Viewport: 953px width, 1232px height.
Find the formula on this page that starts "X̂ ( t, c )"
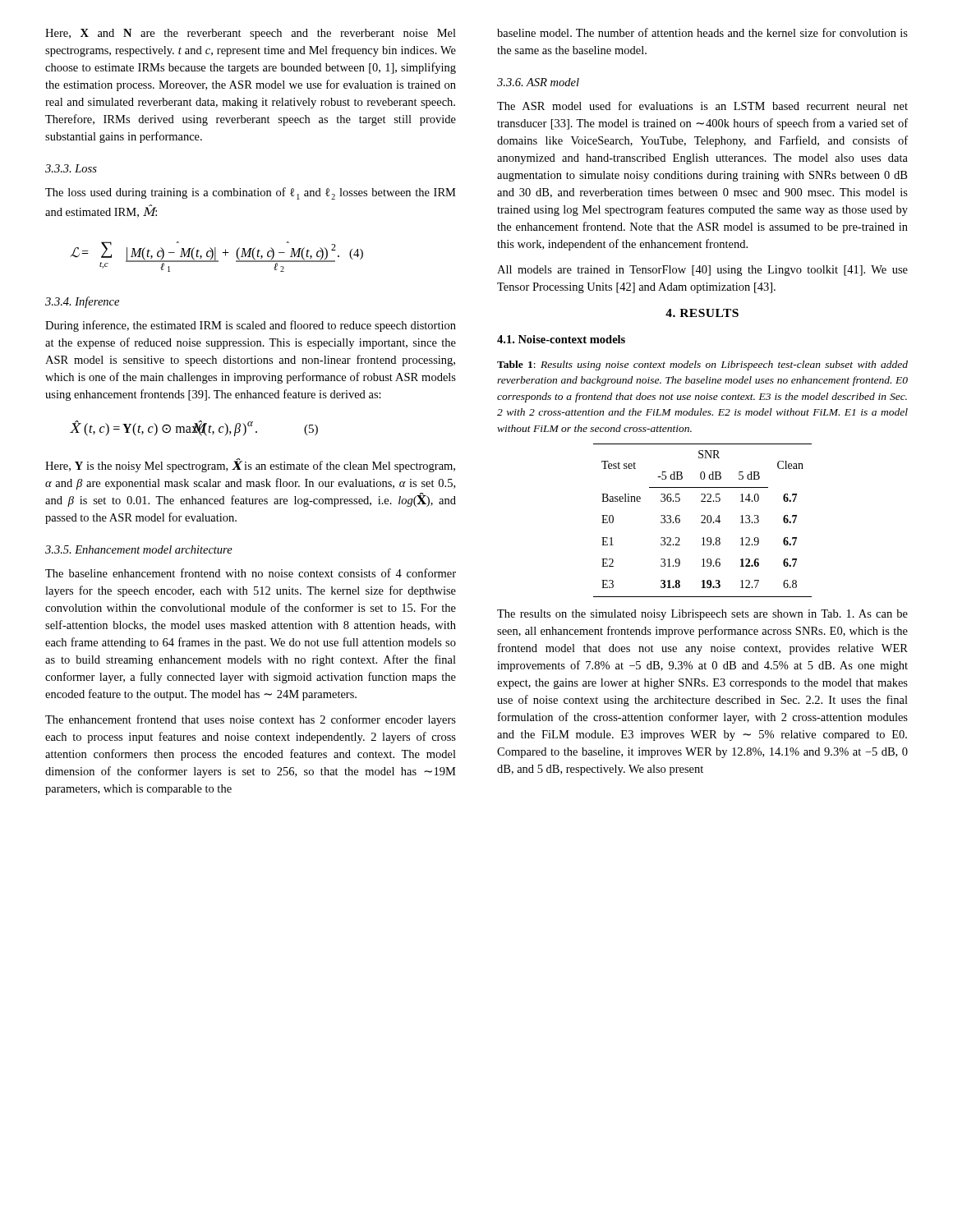click(263, 430)
